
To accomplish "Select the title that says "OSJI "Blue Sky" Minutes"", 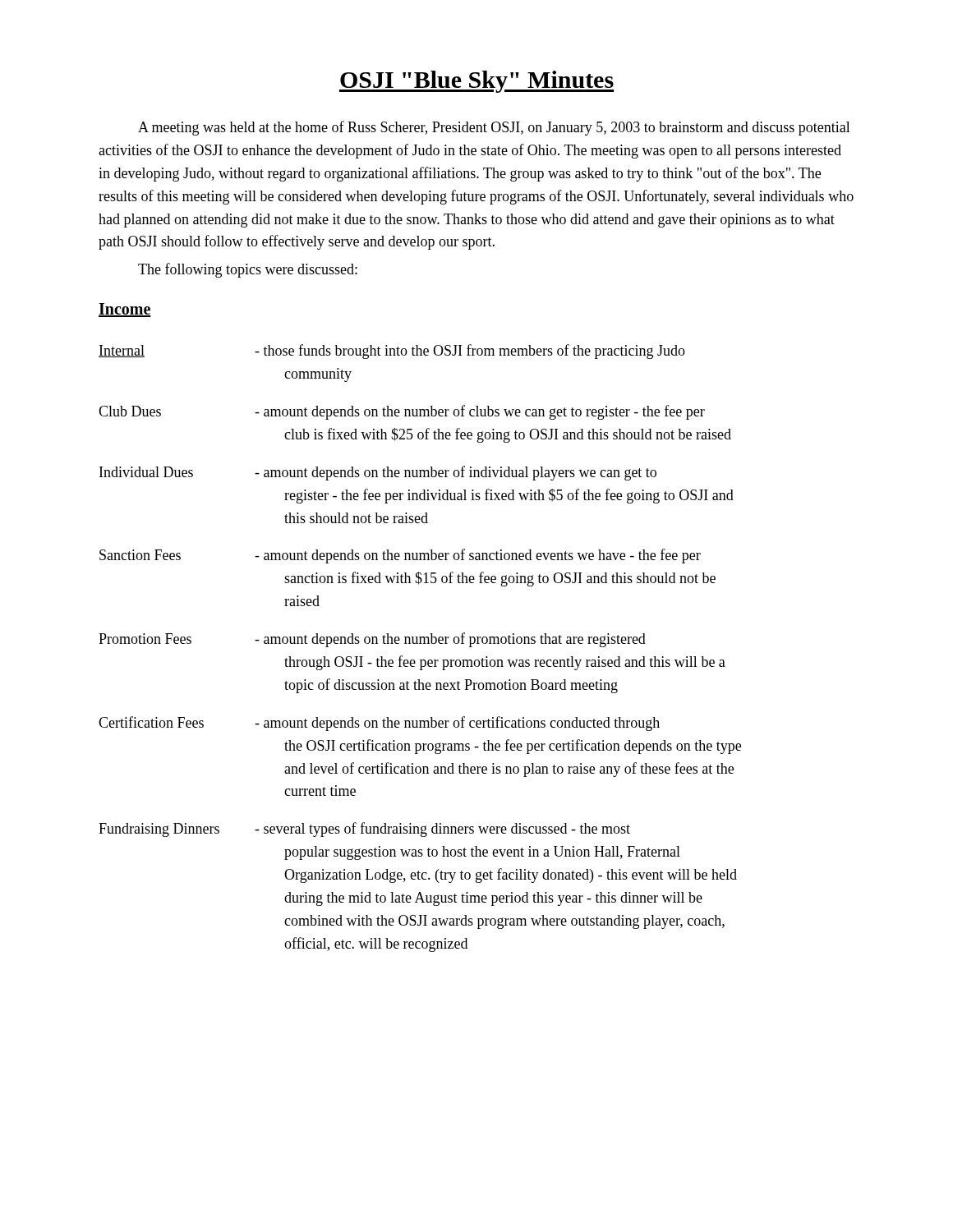I will click(476, 79).
